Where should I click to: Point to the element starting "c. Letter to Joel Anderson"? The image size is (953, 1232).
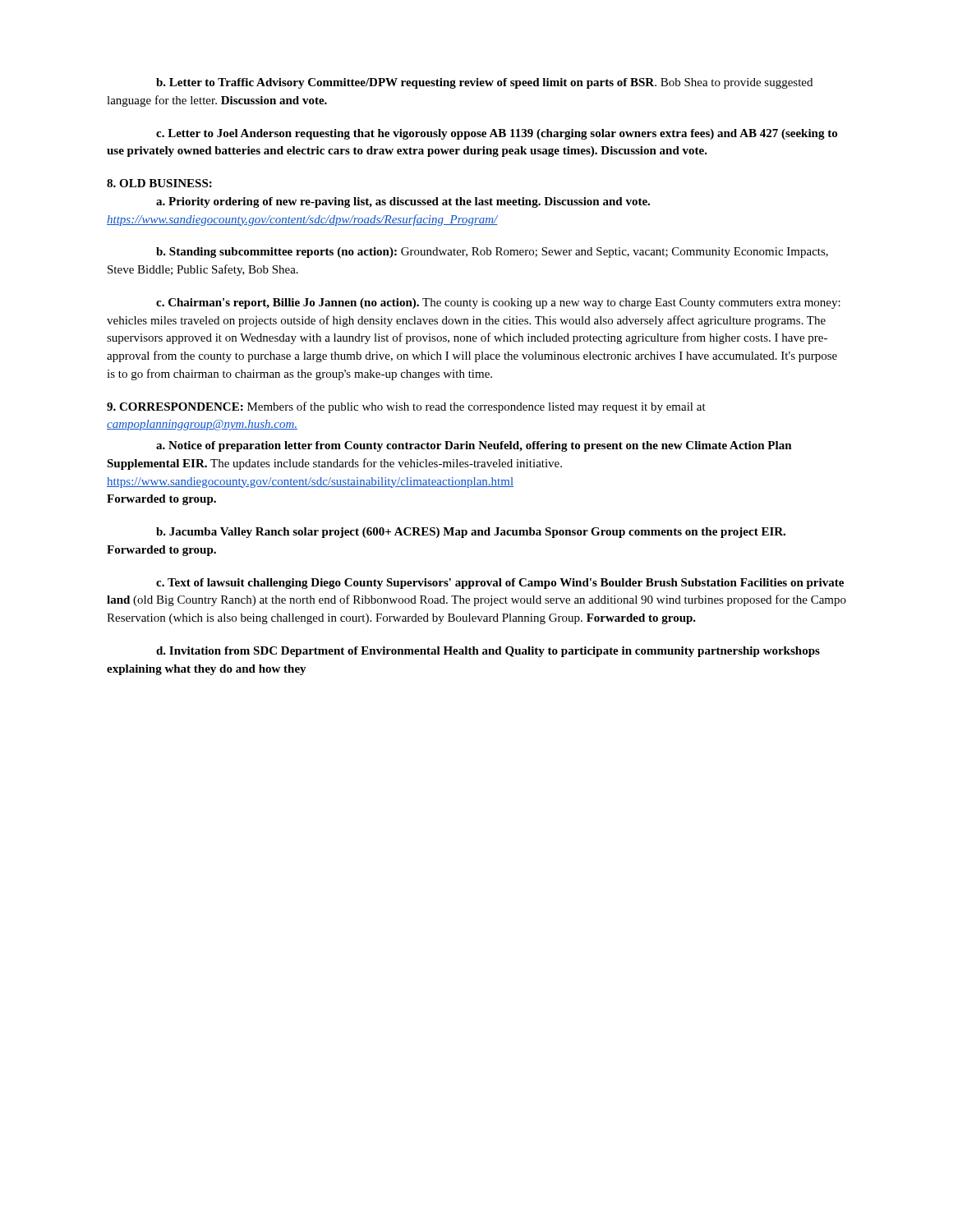[x=476, y=142]
